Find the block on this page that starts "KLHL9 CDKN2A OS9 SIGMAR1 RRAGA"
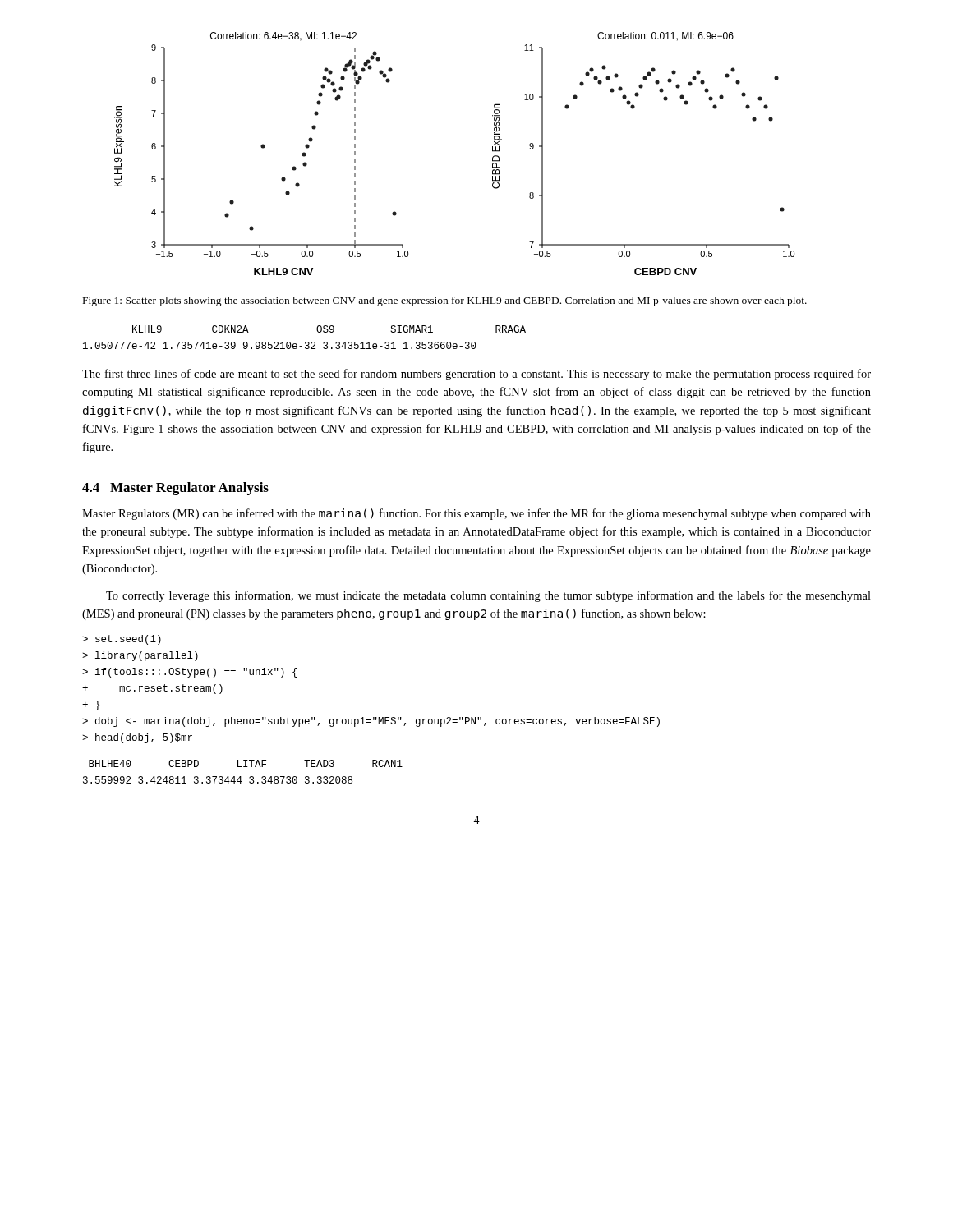 click(304, 338)
